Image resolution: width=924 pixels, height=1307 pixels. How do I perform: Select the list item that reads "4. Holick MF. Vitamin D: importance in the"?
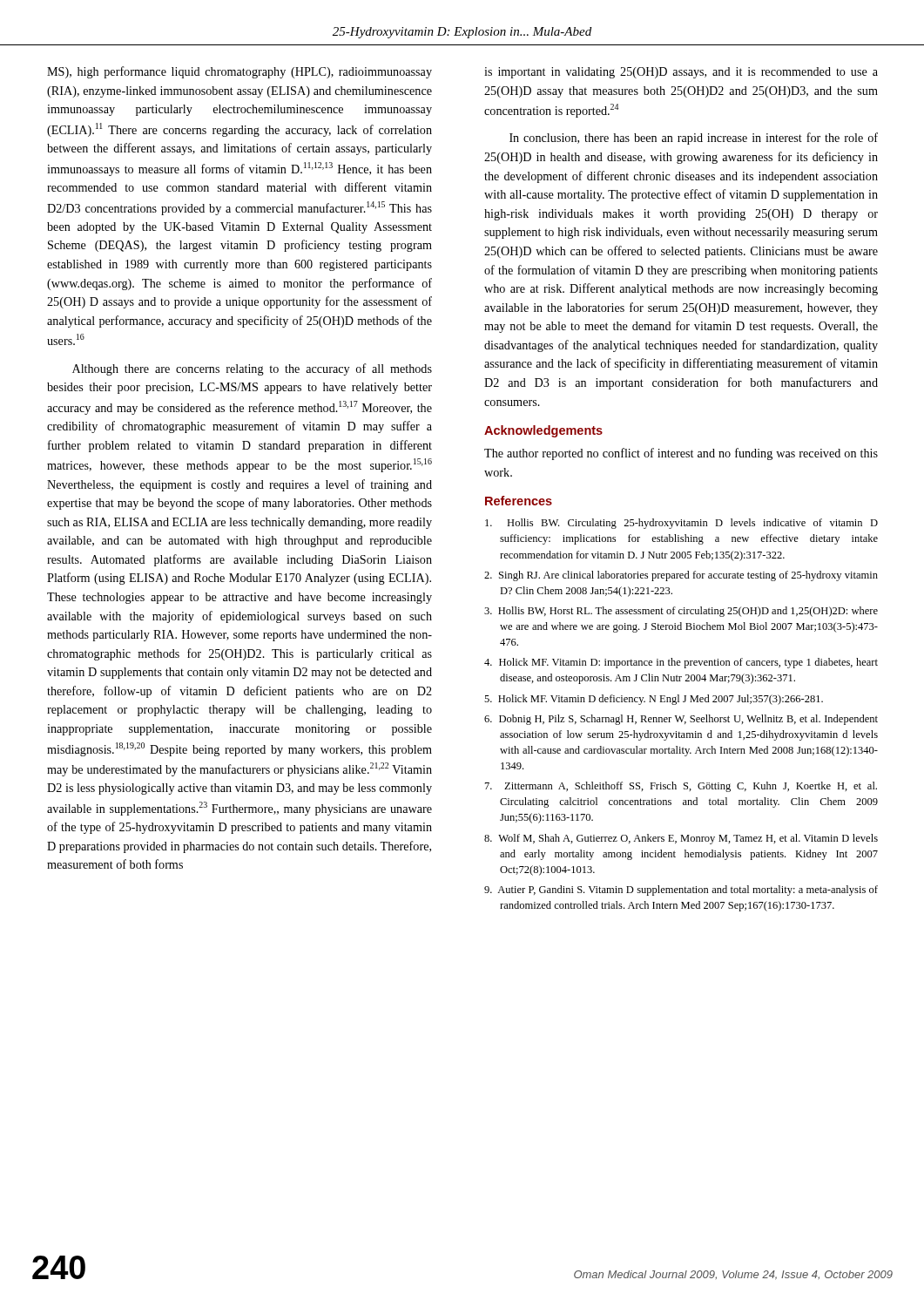tap(681, 670)
